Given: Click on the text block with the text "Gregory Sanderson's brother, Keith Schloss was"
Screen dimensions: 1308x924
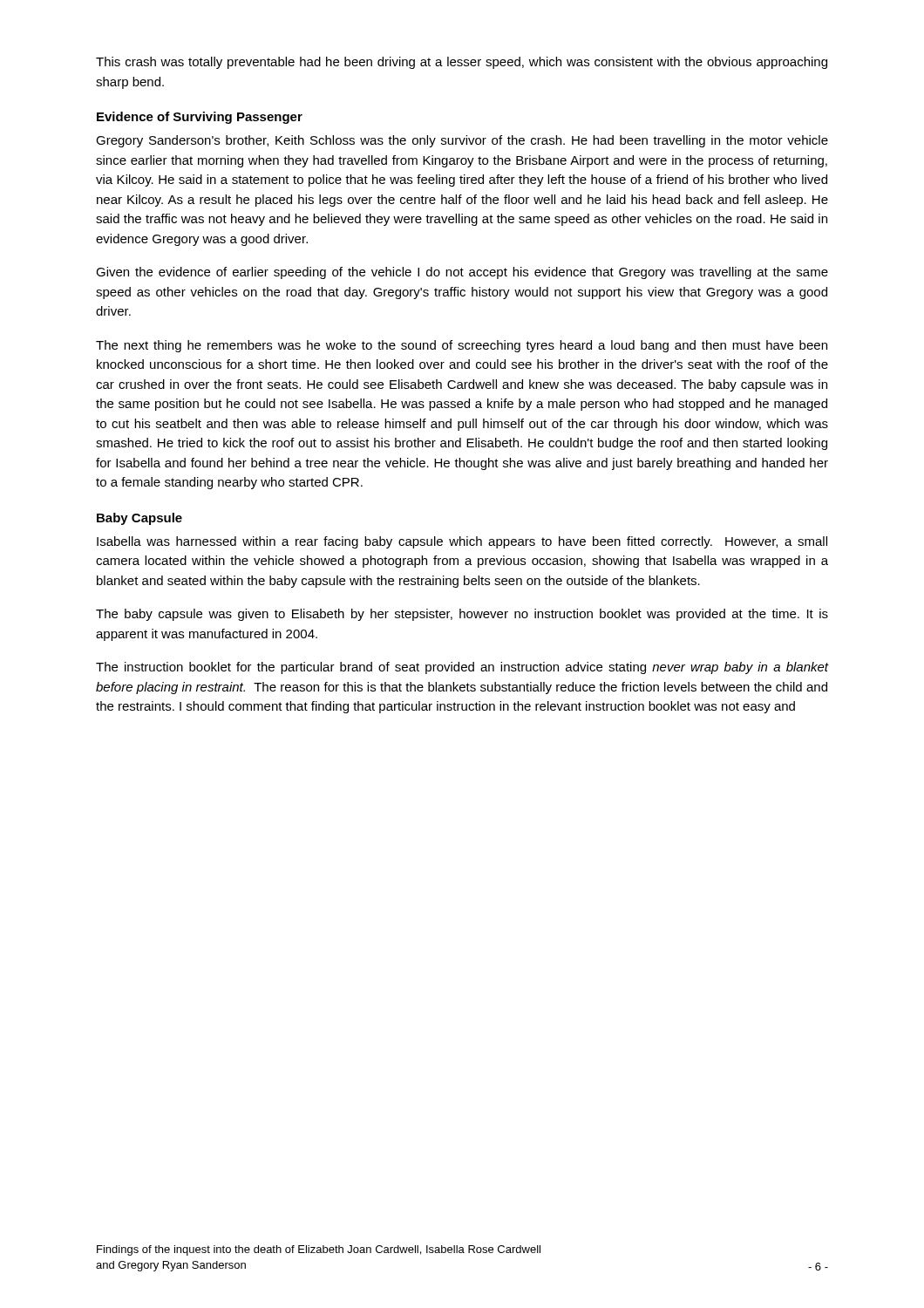Looking at the screenshot, I should pos(462,189).
